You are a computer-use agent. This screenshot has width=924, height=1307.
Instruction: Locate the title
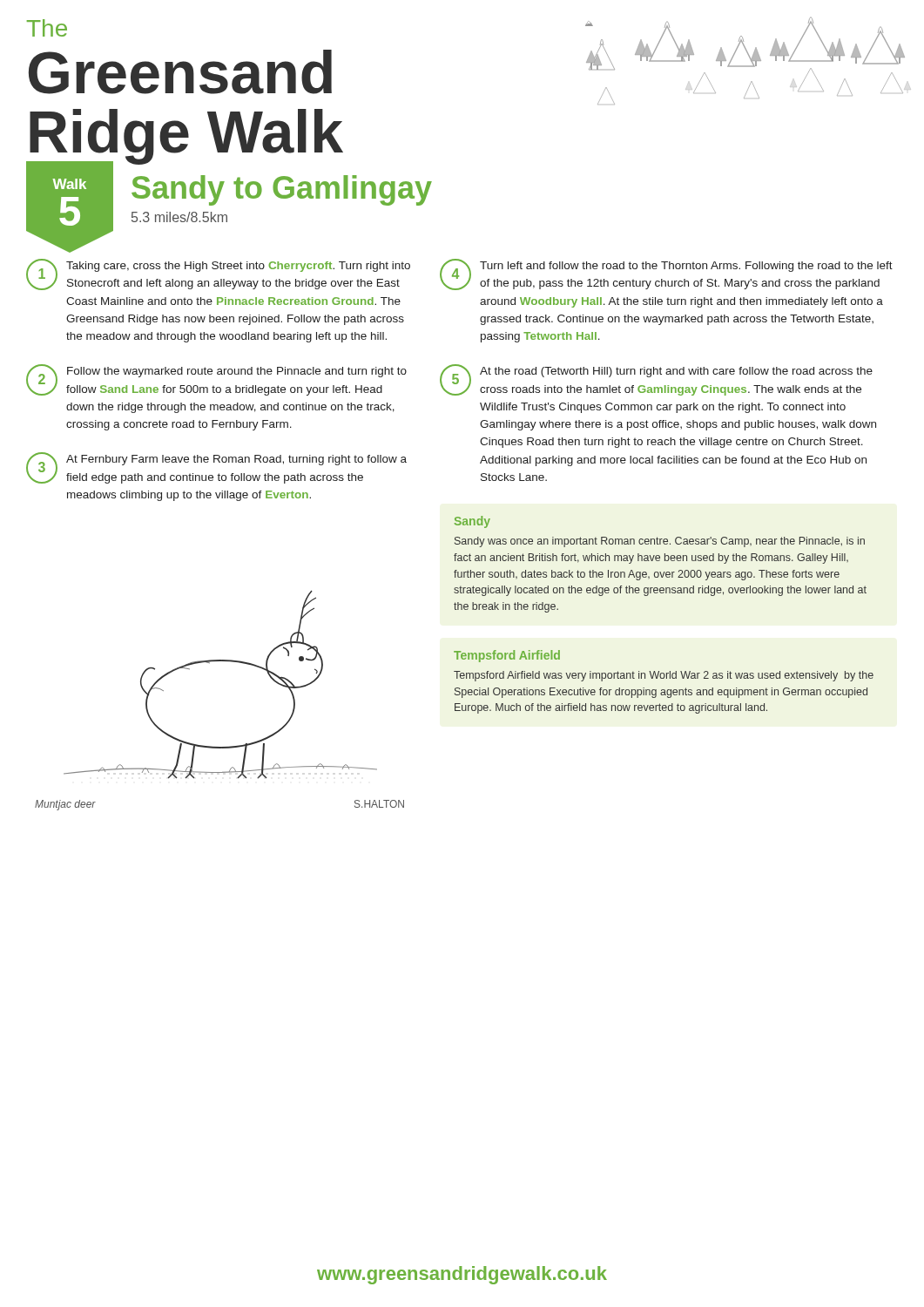[185, 88]
